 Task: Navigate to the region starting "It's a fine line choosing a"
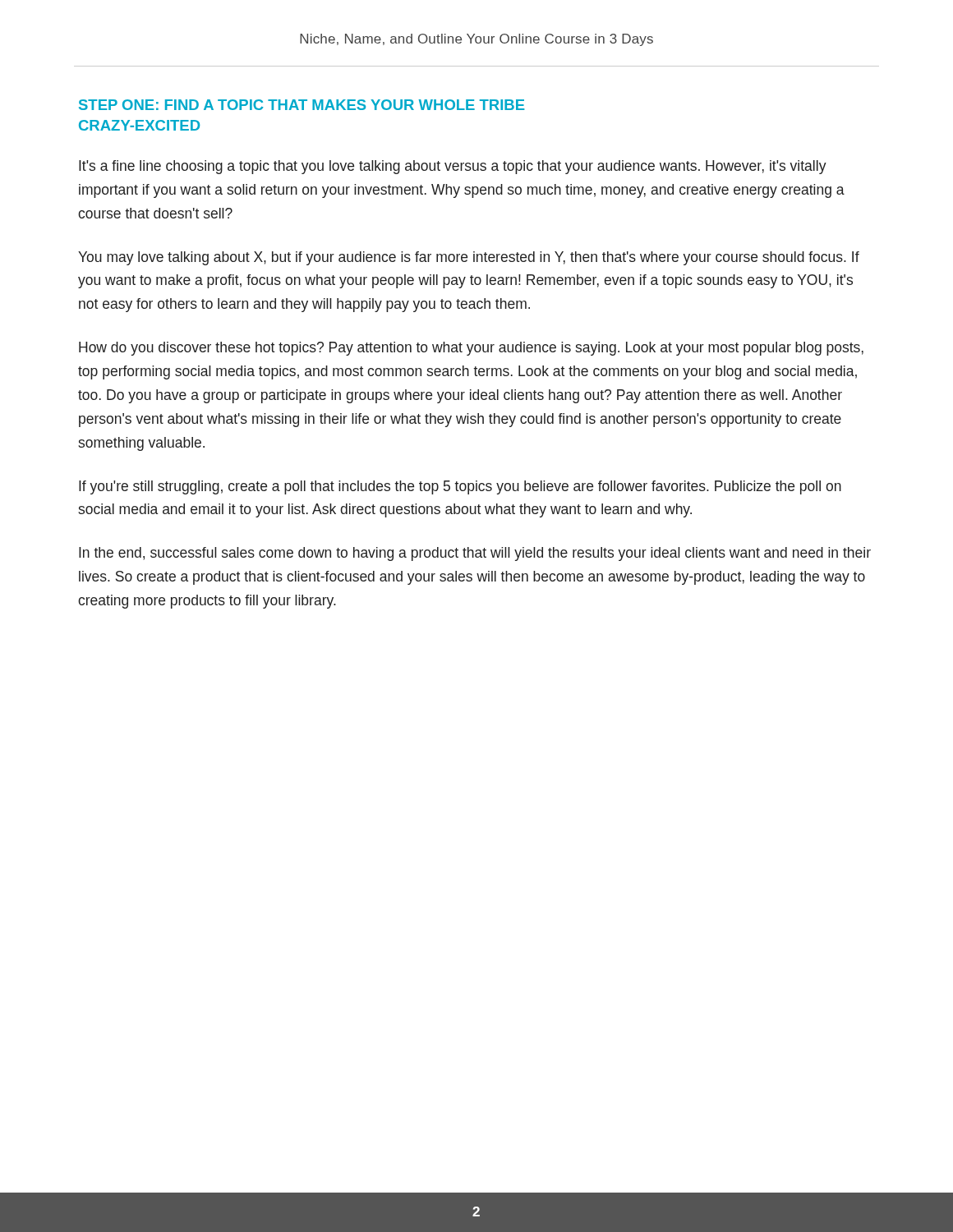pos(461,190)
